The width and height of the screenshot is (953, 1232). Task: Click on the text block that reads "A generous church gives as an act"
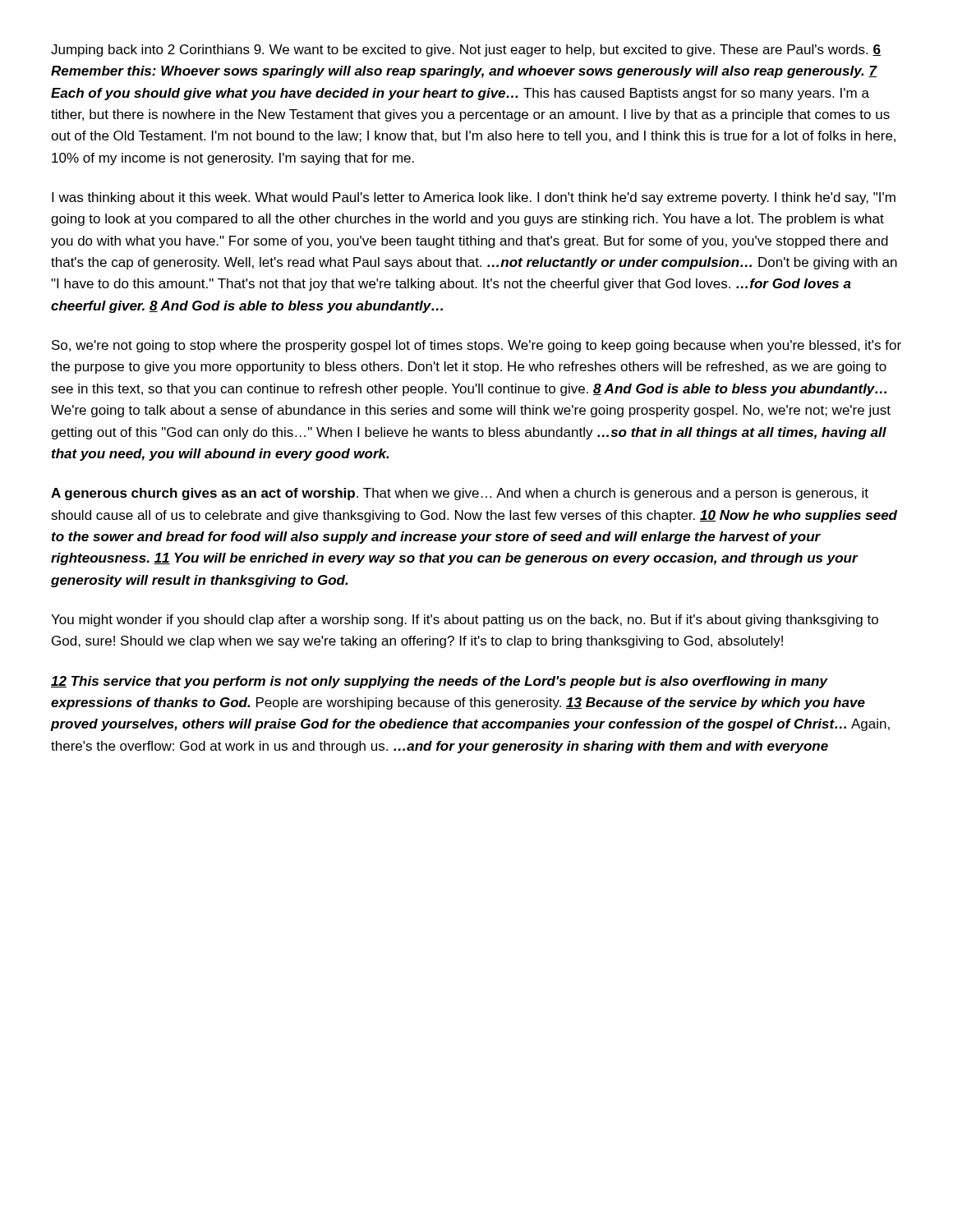pos(474,537)
